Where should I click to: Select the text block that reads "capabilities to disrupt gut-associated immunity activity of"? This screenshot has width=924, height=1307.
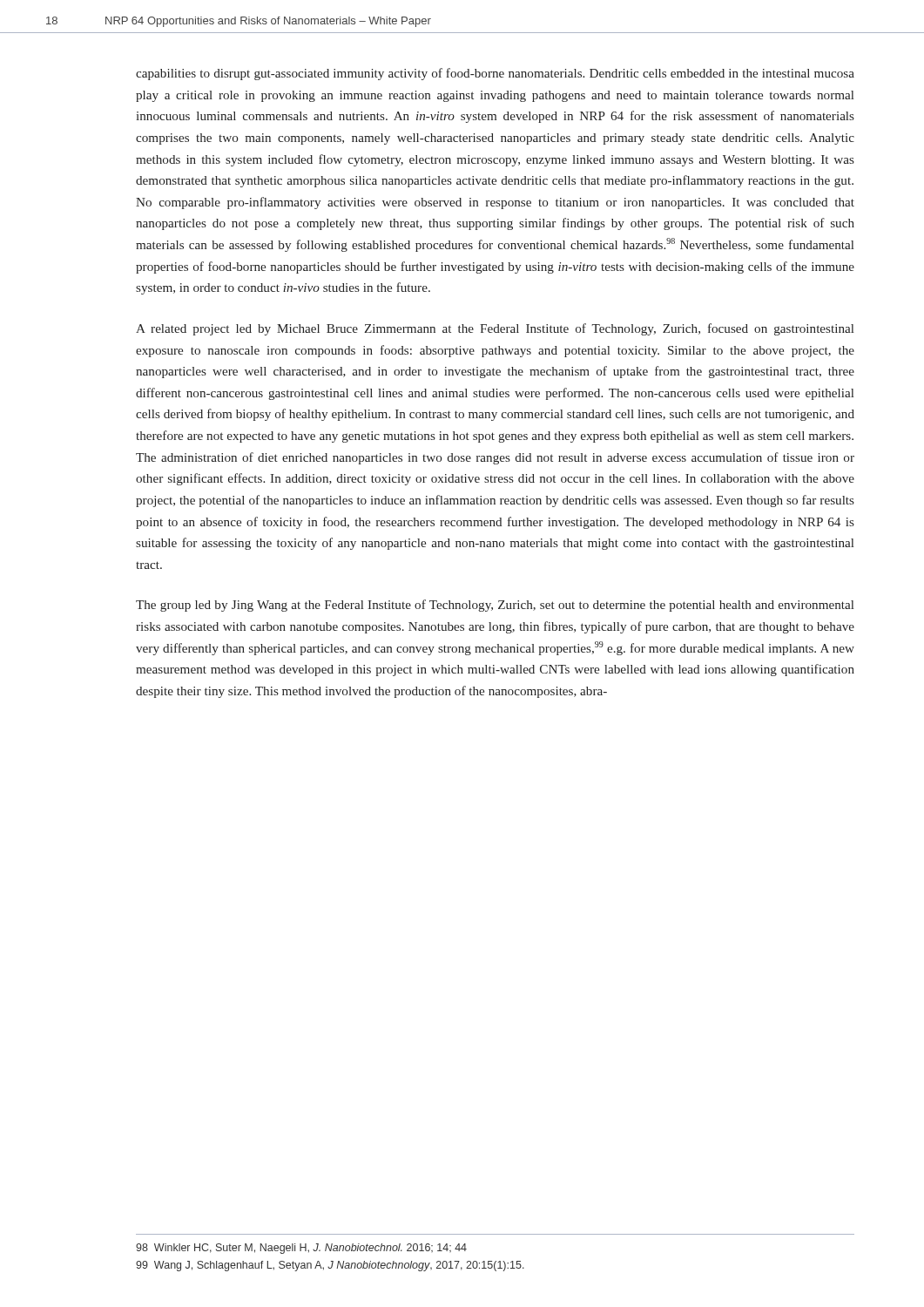point(495,180)
